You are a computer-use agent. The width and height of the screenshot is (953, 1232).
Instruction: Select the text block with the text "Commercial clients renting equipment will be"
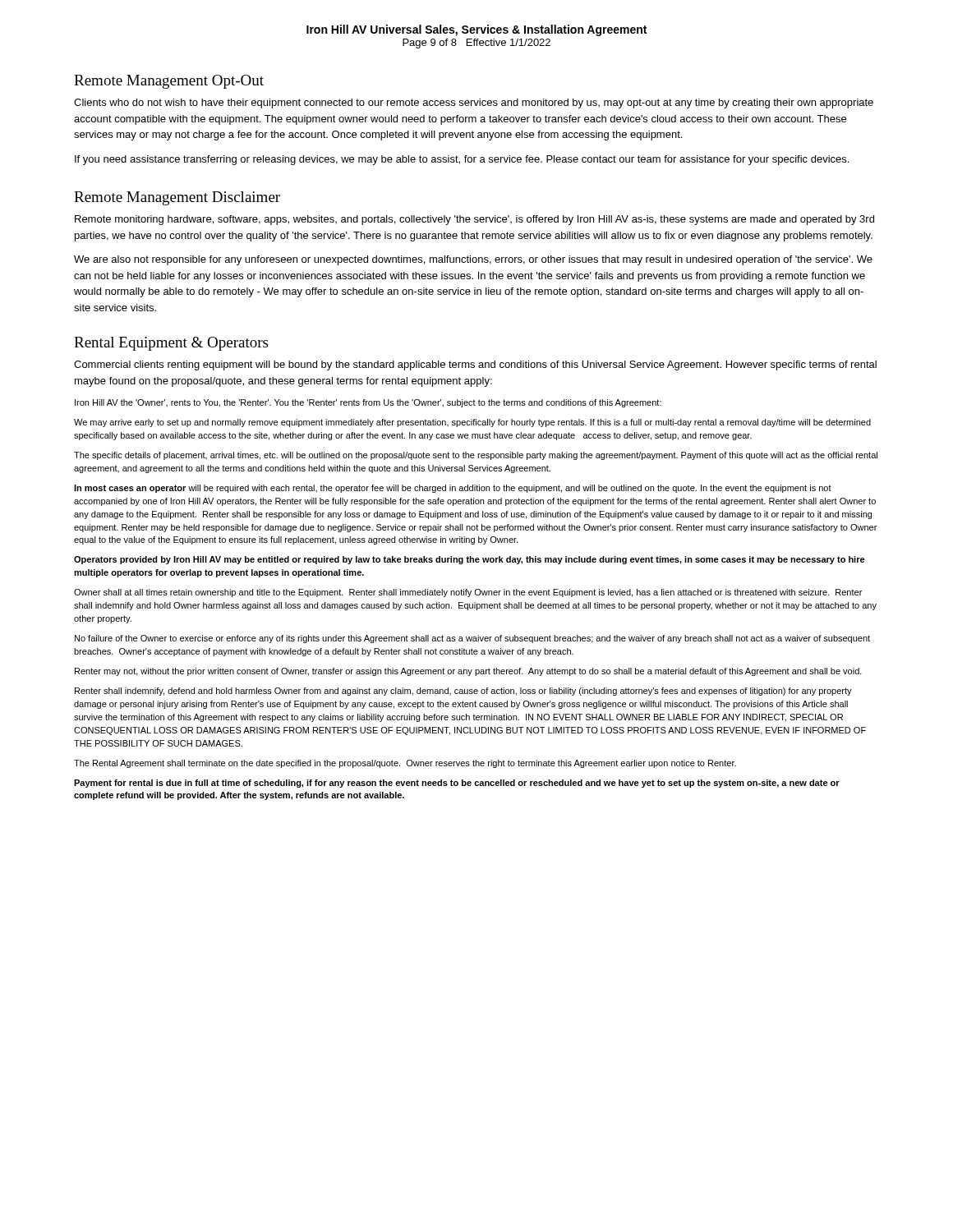(x=476, y=372)
